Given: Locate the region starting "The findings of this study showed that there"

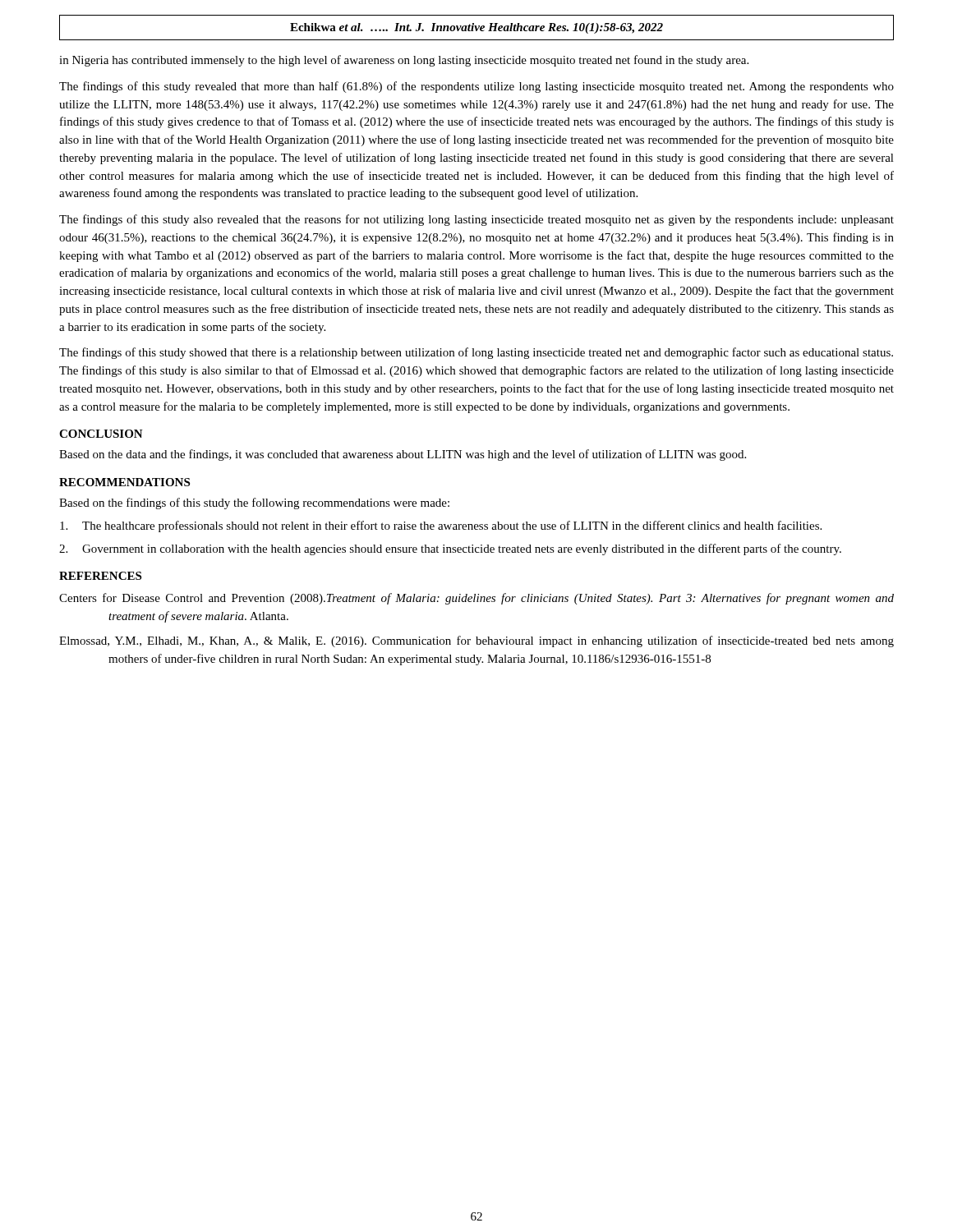Looking at the screenshot, I should [476, 380].
